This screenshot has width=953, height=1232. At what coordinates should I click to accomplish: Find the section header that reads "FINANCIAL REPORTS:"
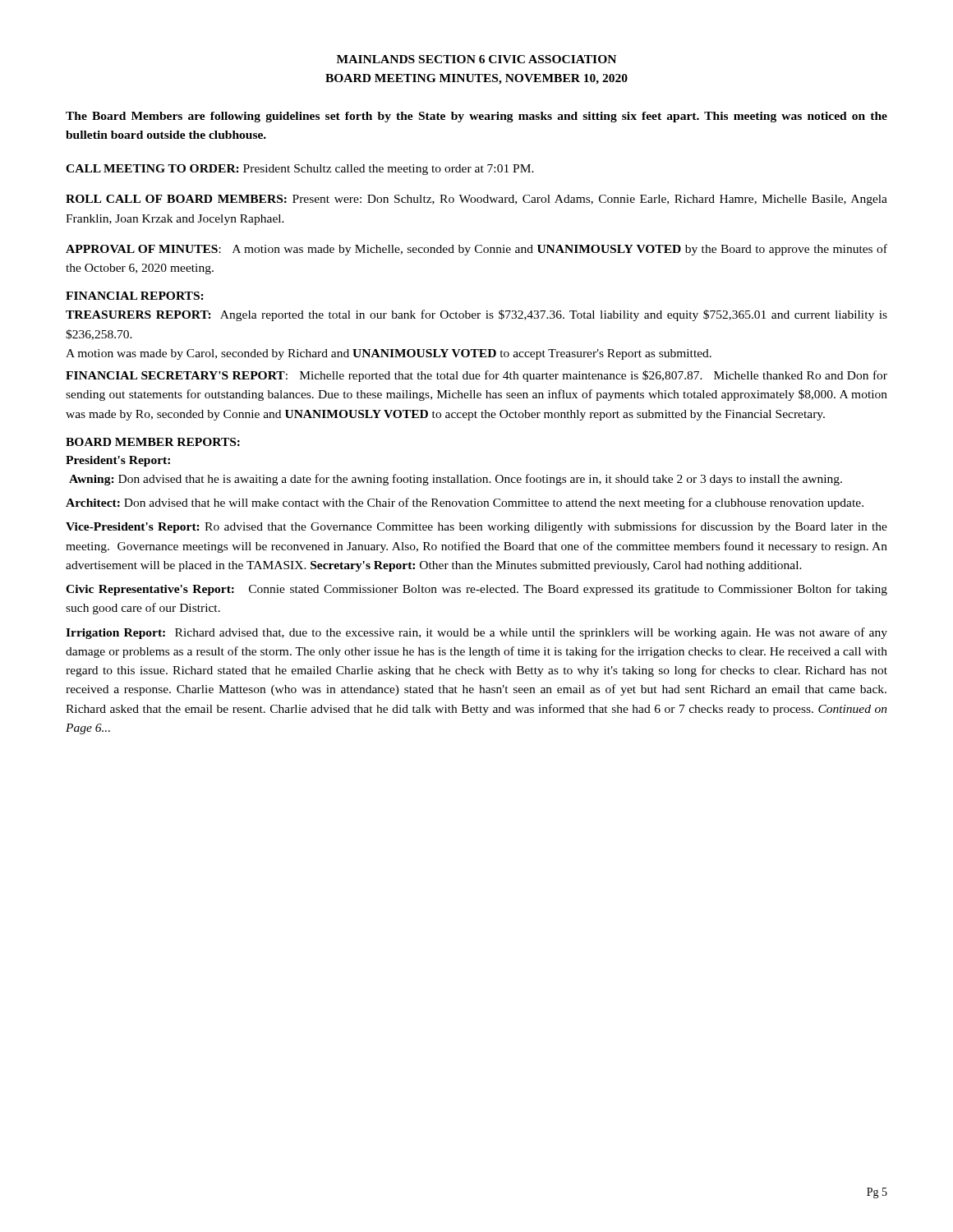[x=135, y=295]
